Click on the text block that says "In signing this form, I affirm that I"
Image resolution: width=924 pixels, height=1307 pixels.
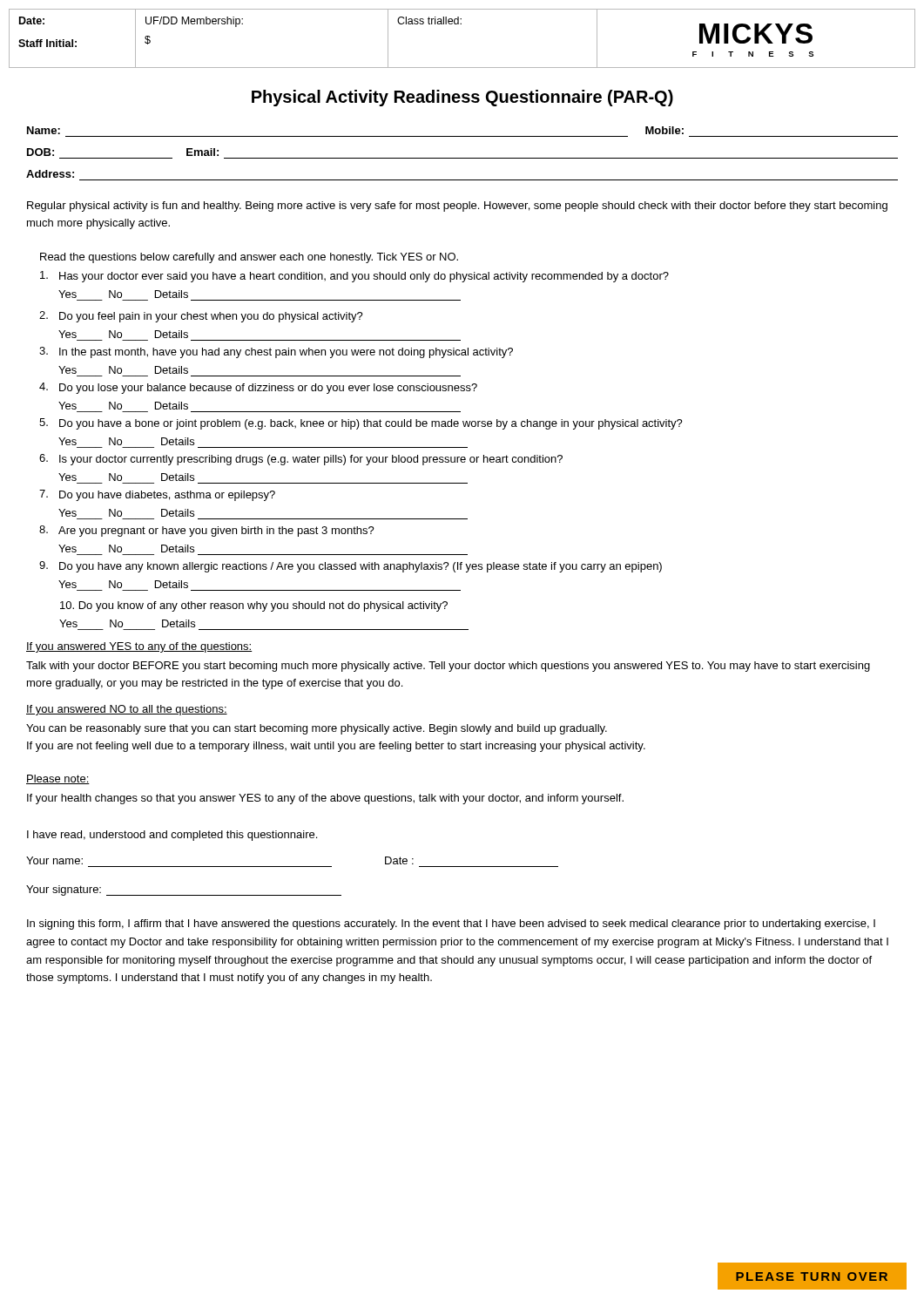tap(458, 950)
